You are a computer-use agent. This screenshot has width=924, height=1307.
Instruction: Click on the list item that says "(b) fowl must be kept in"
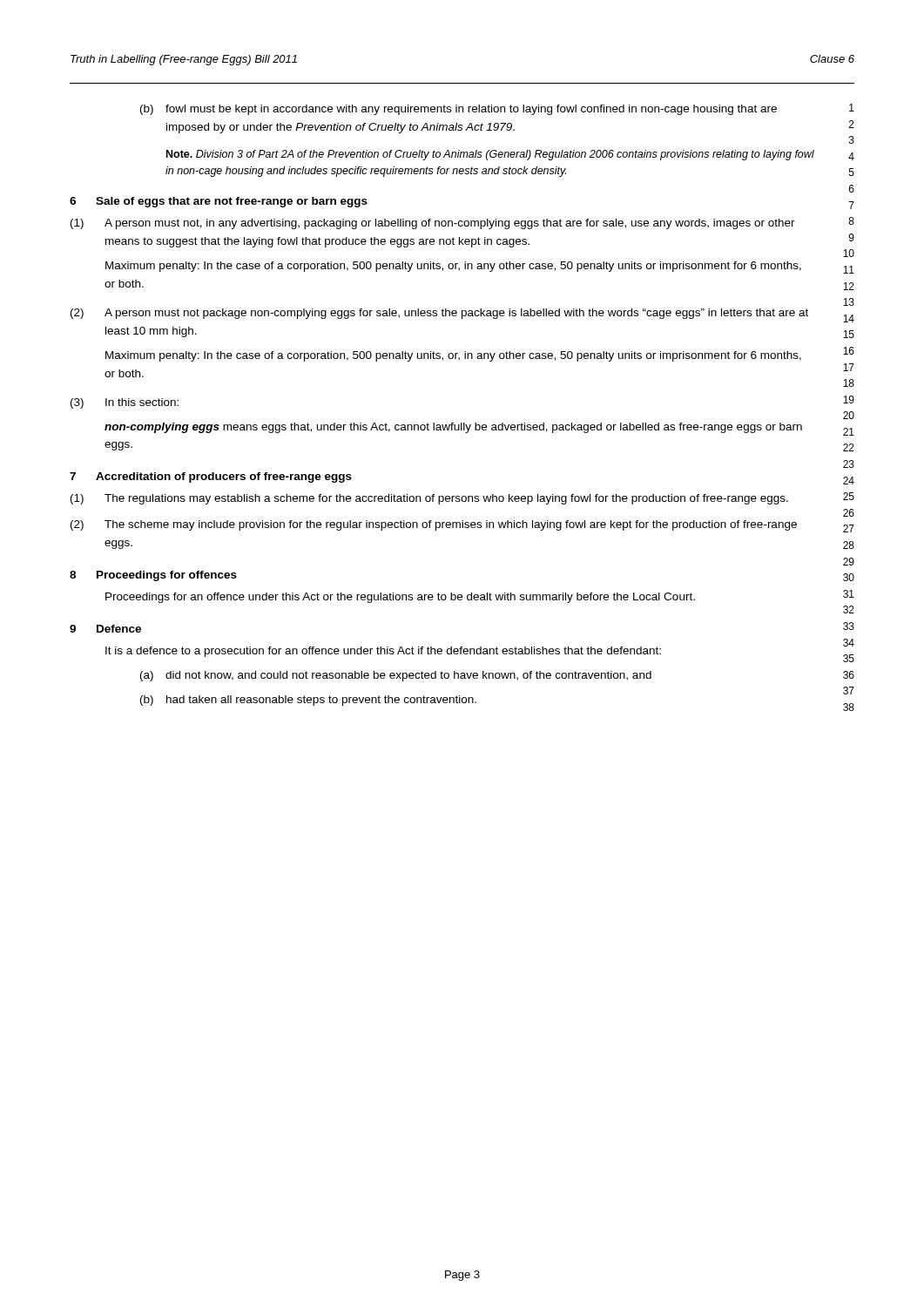pos(442,120)
